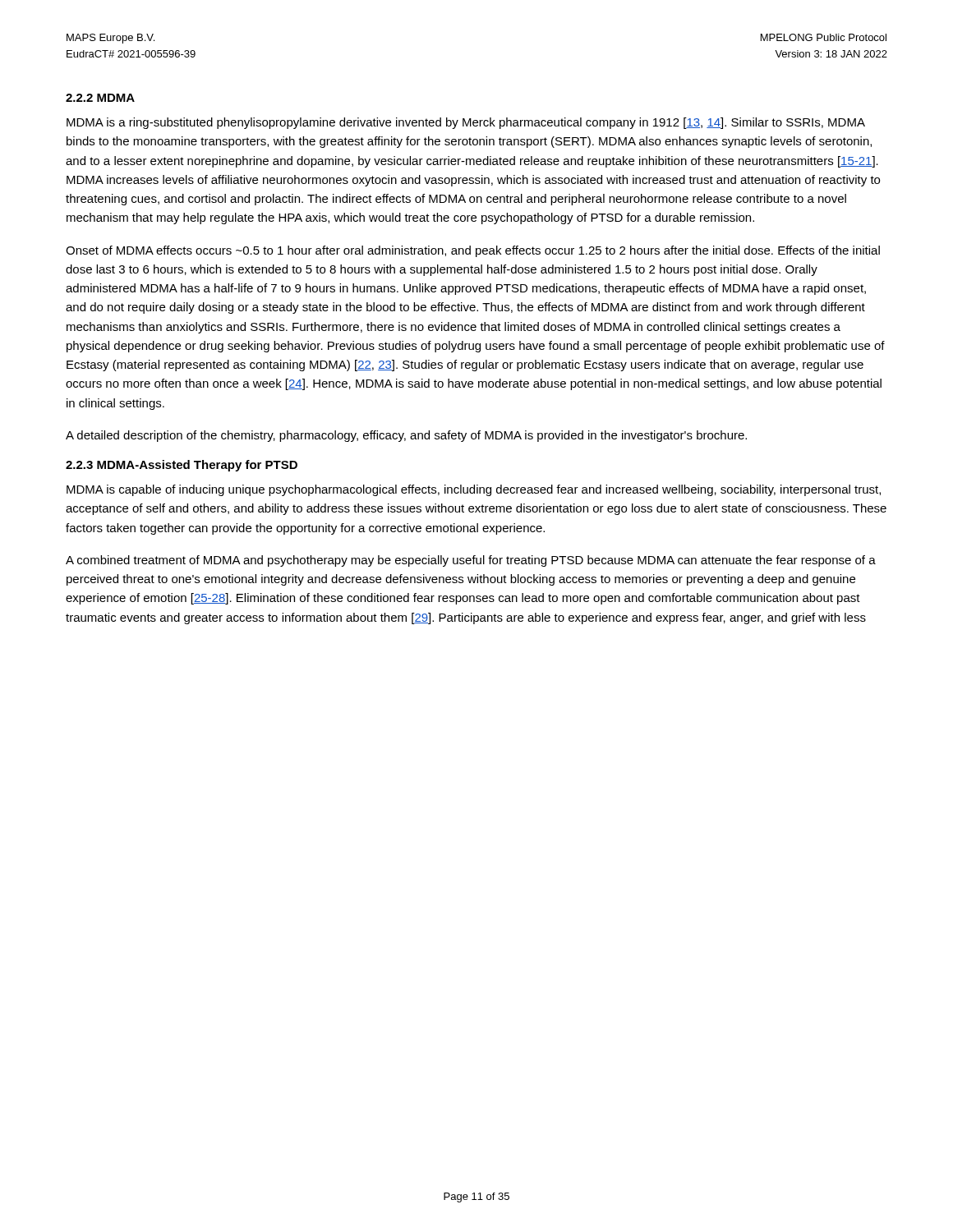Select the passage starting "Onset of MDMA effects occurs ~0.5"
The width and height of the screenshot is (953, 1232).
tap(475, 326)
